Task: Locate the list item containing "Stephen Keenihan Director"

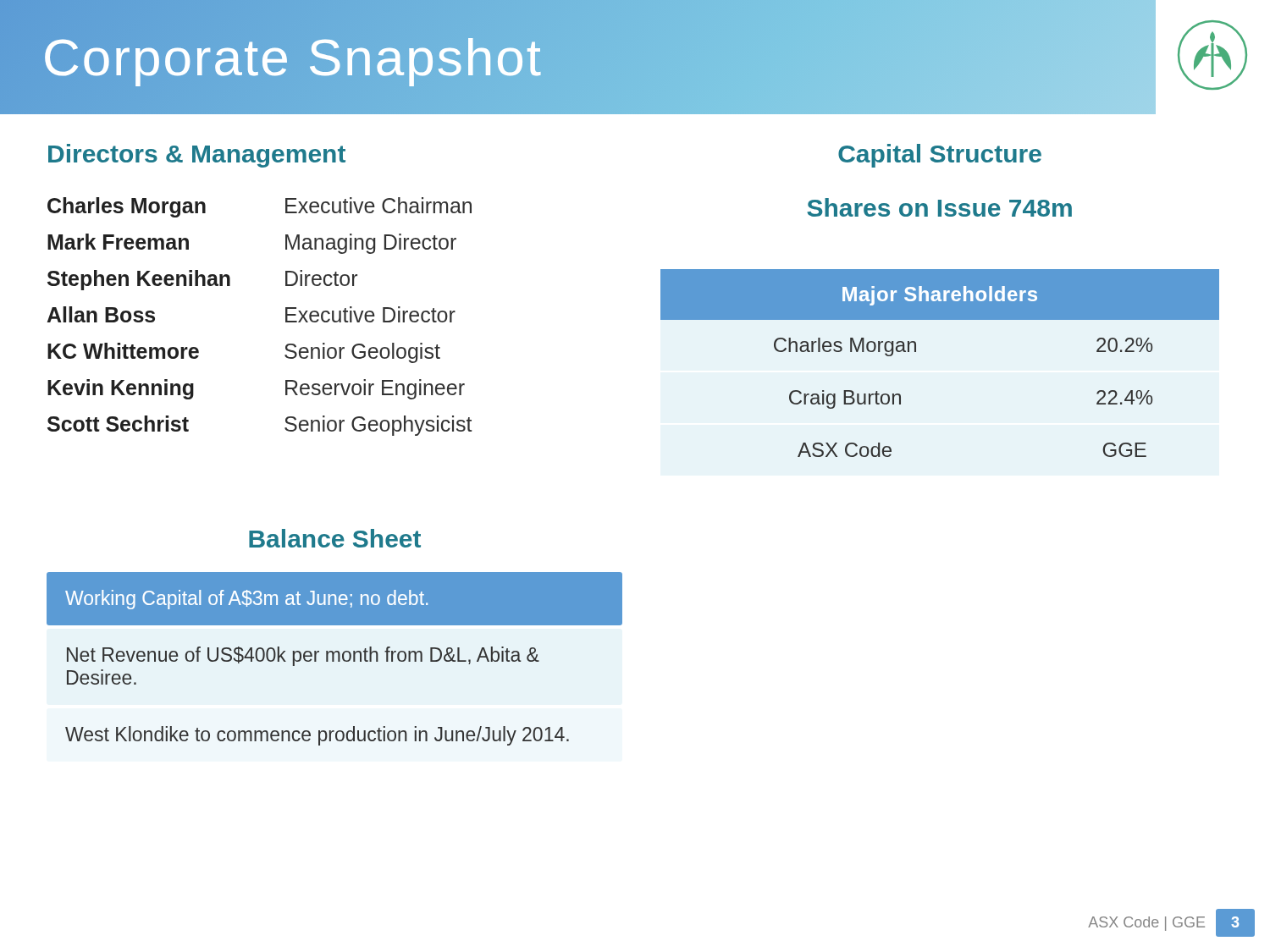Action: coord(202,279)
